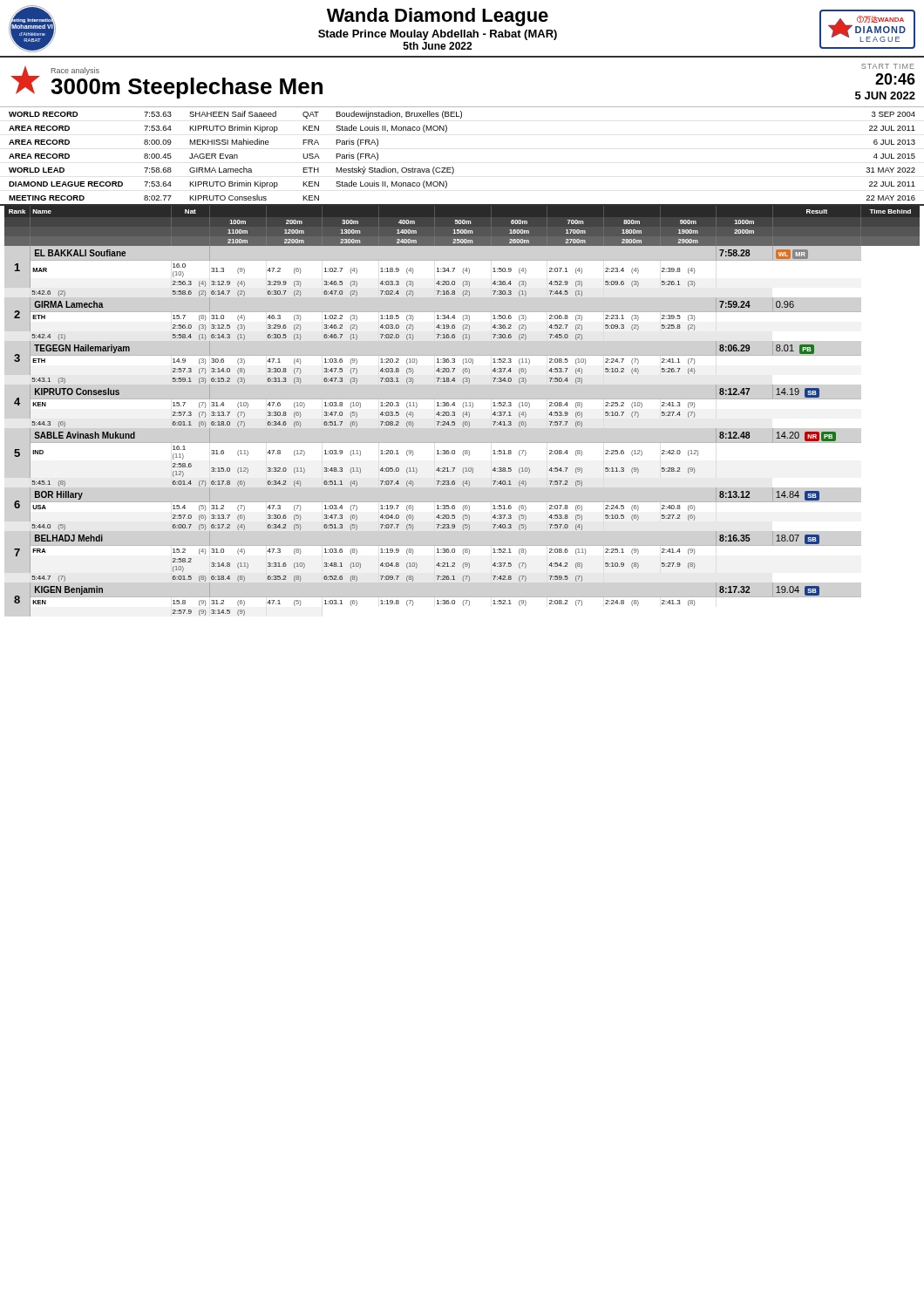Find the text block starting "Race analysis 3000m"
The image size is (924, 1308).
182,82
